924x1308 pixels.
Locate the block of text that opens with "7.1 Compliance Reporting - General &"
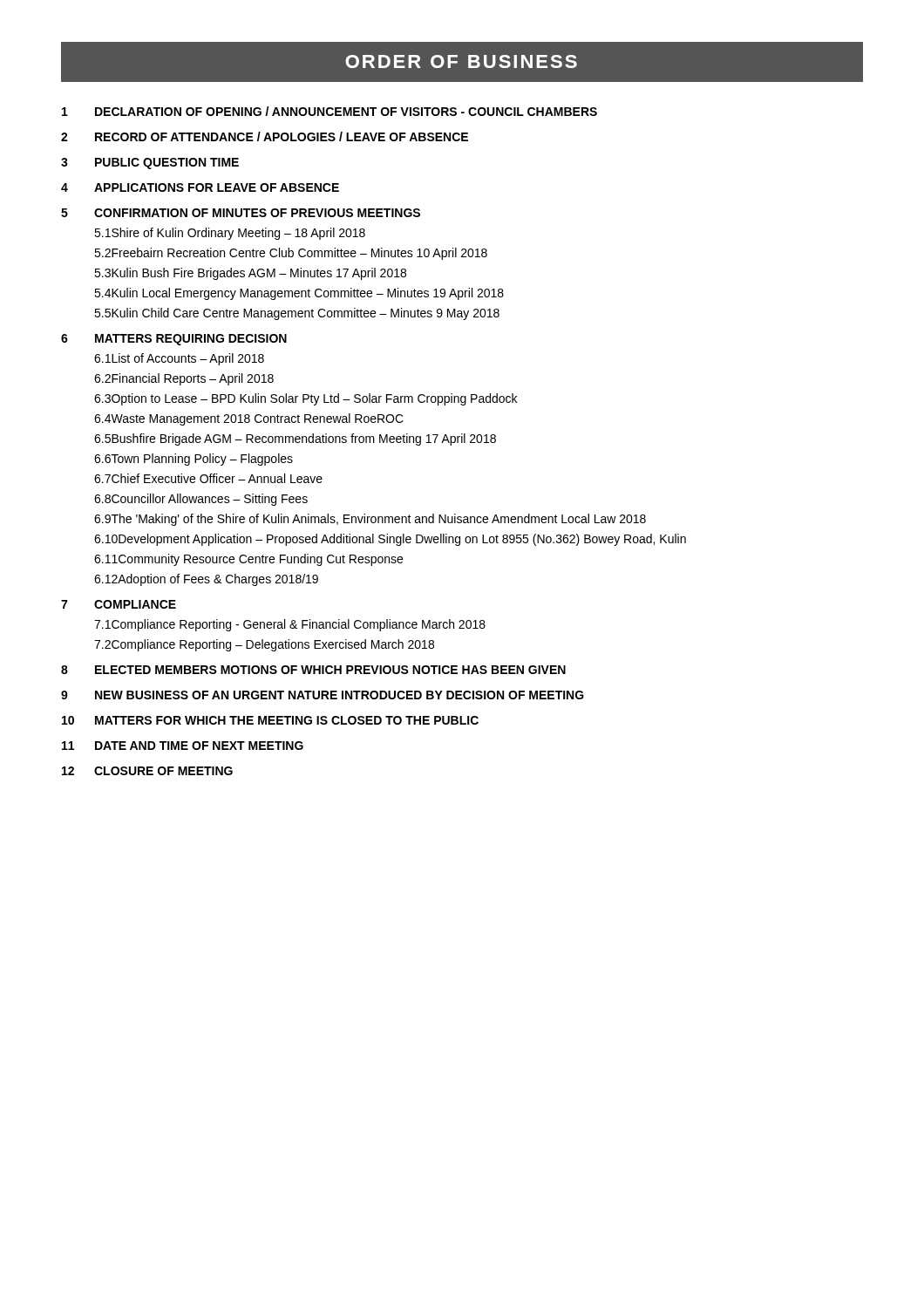coord(462,625)
